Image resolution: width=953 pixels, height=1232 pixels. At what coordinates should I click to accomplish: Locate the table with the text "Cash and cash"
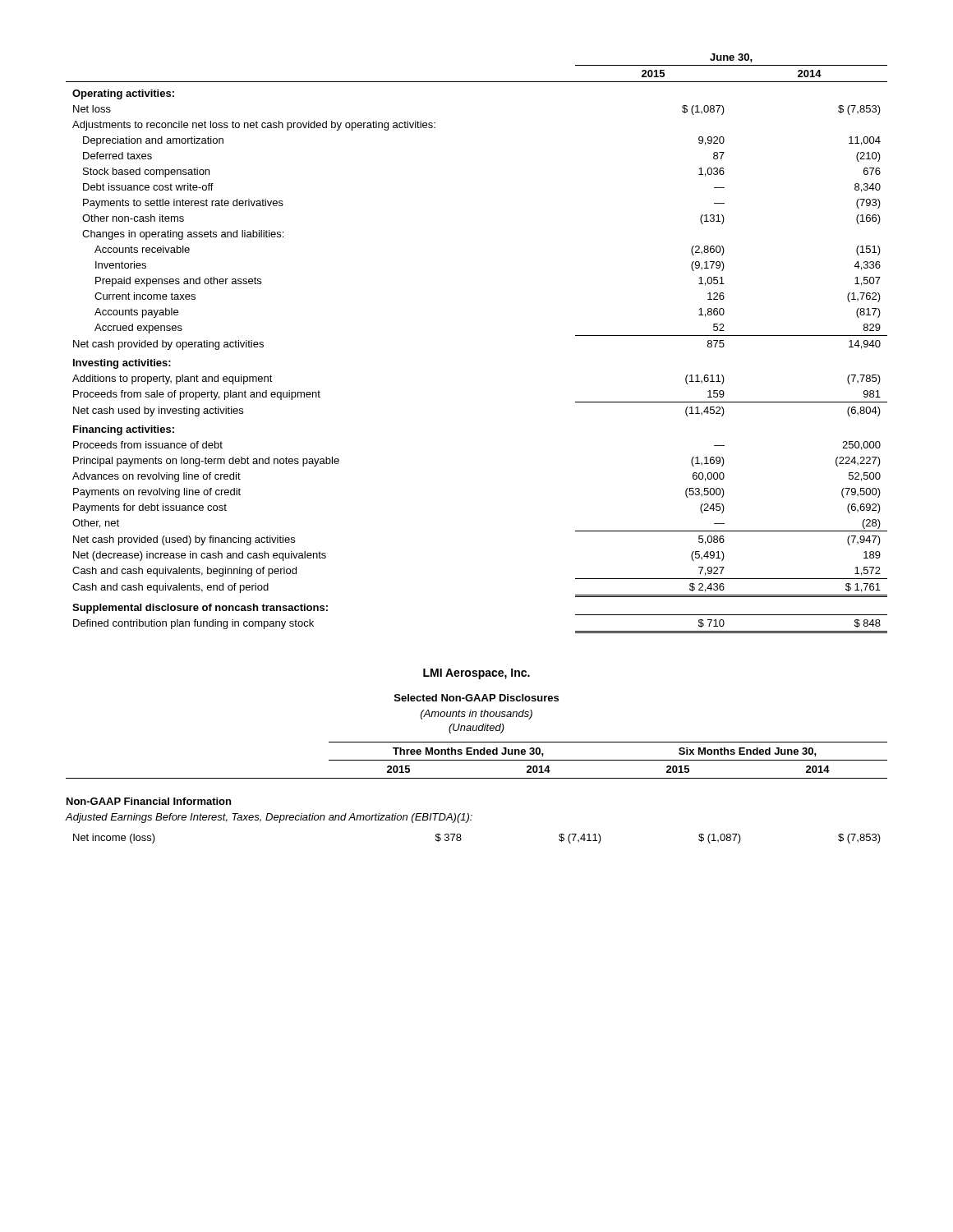pos(476,341)
